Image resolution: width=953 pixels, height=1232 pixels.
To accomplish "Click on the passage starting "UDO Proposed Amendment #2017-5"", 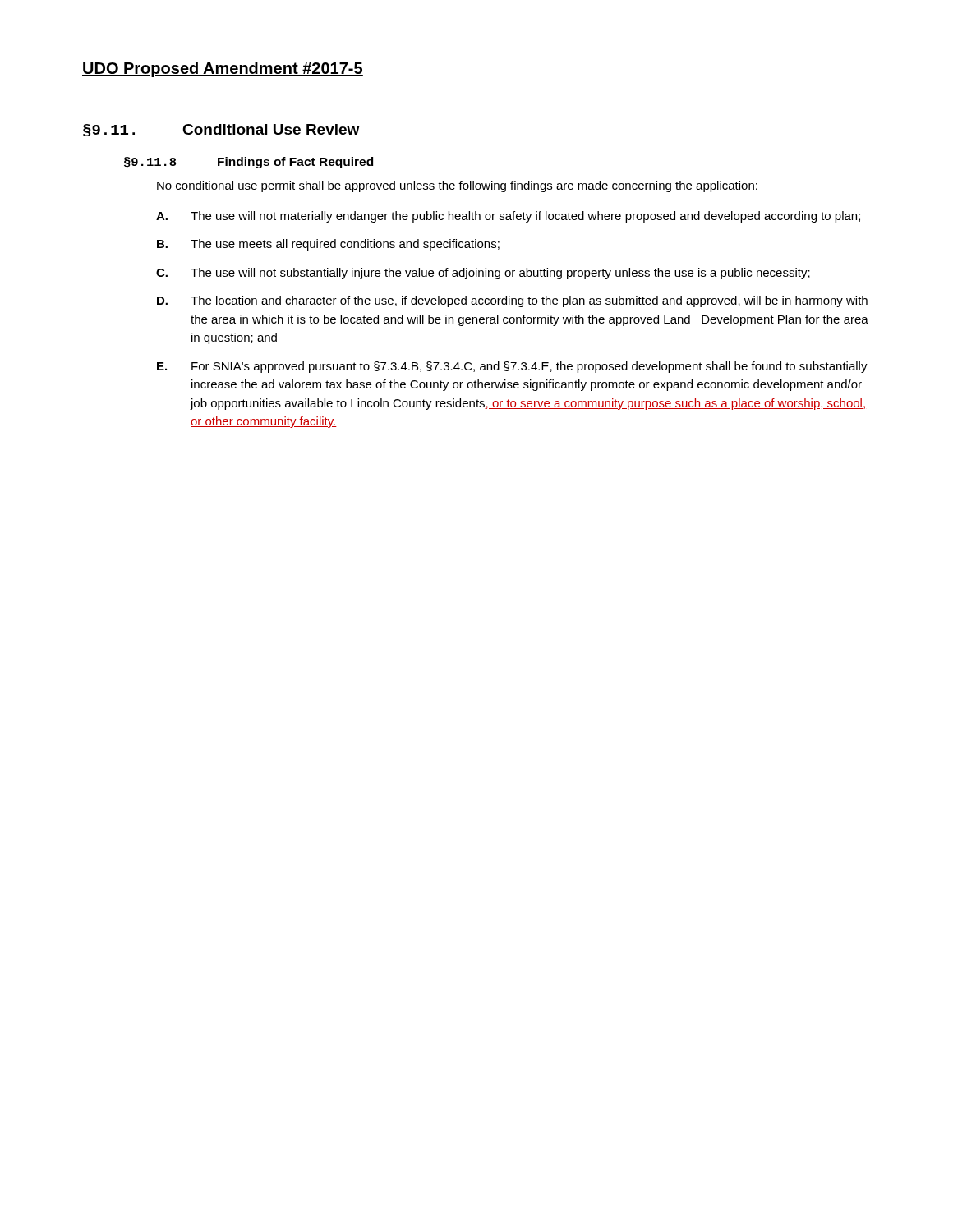I will coord(222,69).
